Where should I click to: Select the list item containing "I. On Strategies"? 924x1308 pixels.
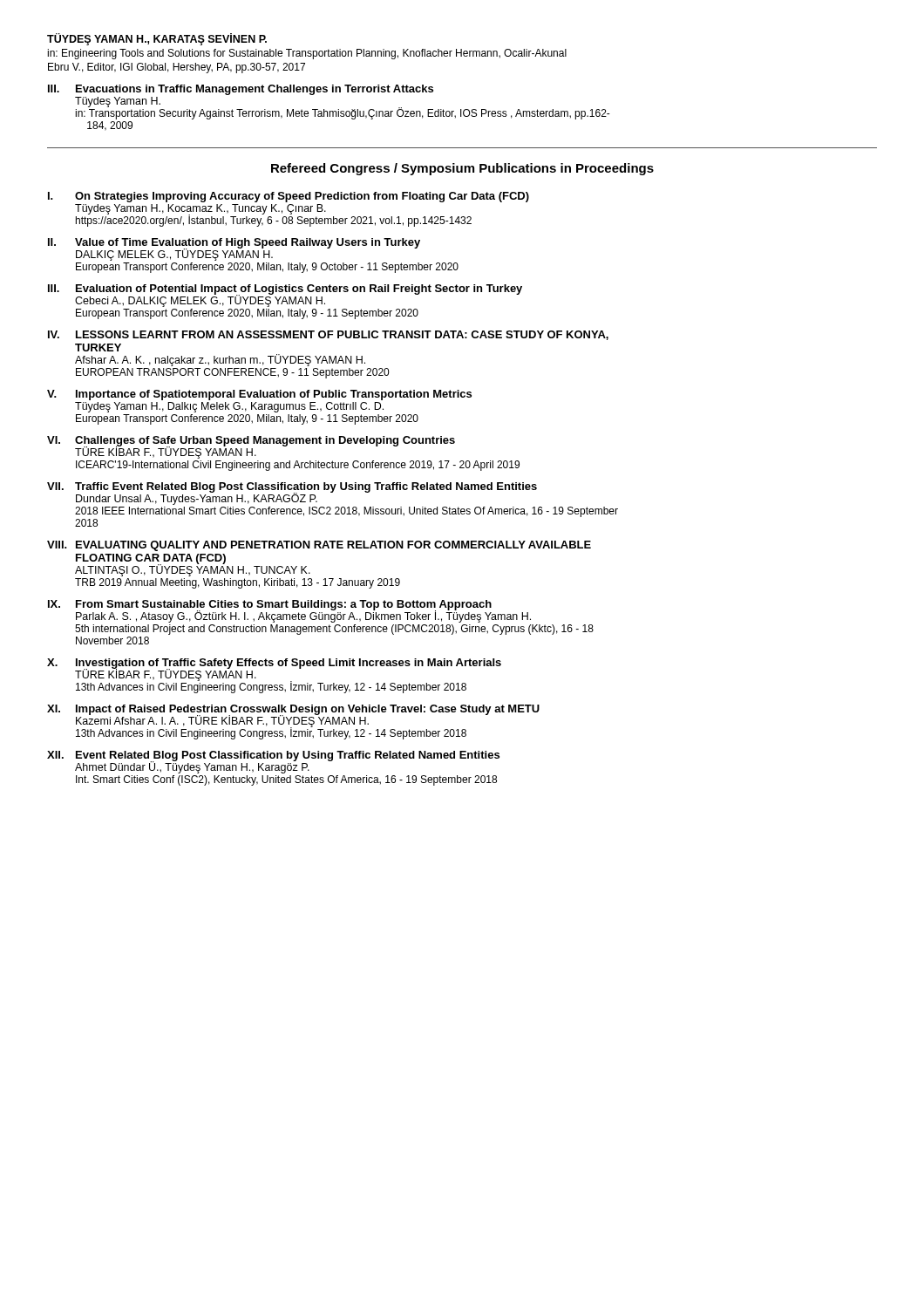[x=462, y=208]
